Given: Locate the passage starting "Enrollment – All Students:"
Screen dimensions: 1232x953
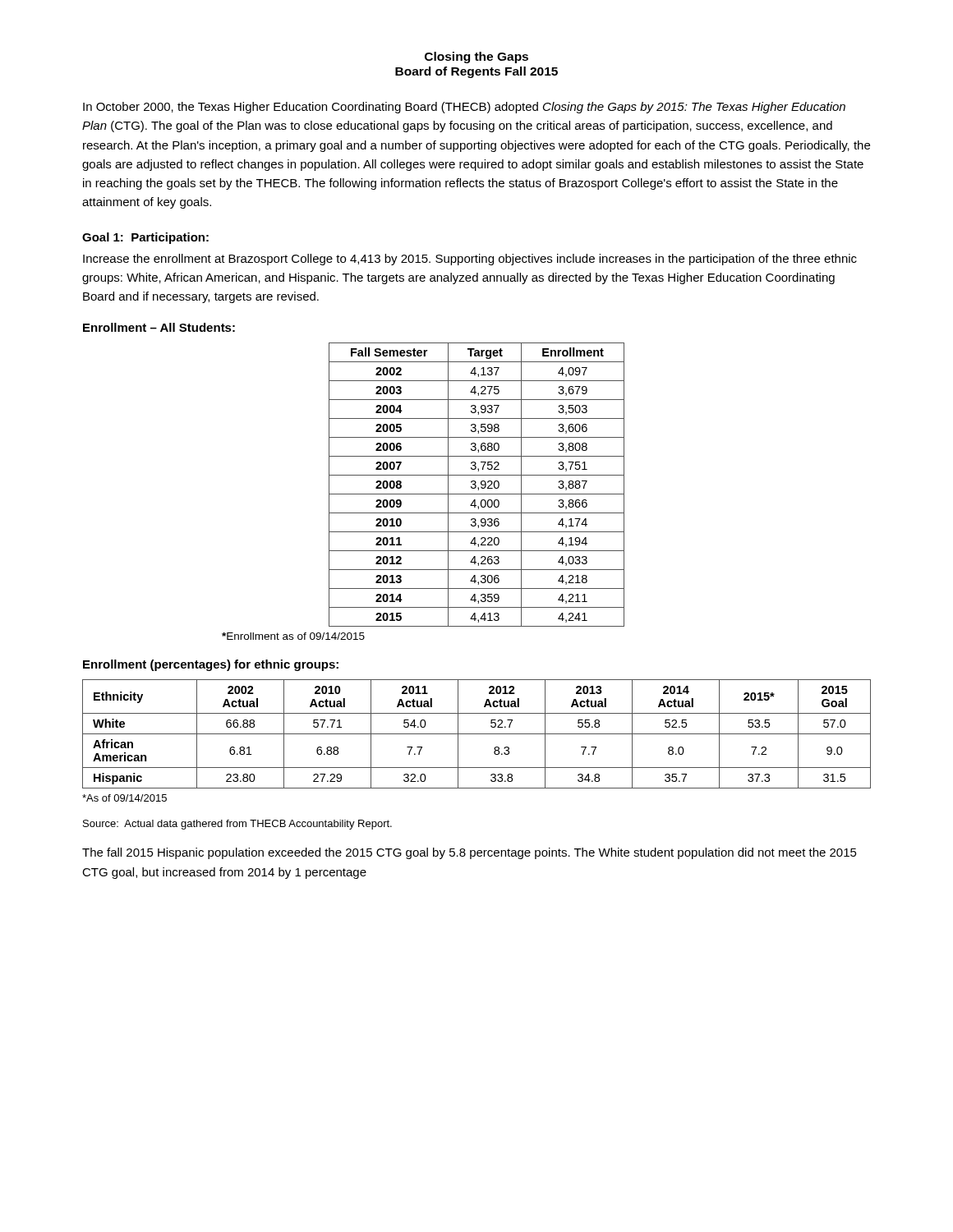Looking at the screenshot, I should pyautogui.click(x=159, y=328).
